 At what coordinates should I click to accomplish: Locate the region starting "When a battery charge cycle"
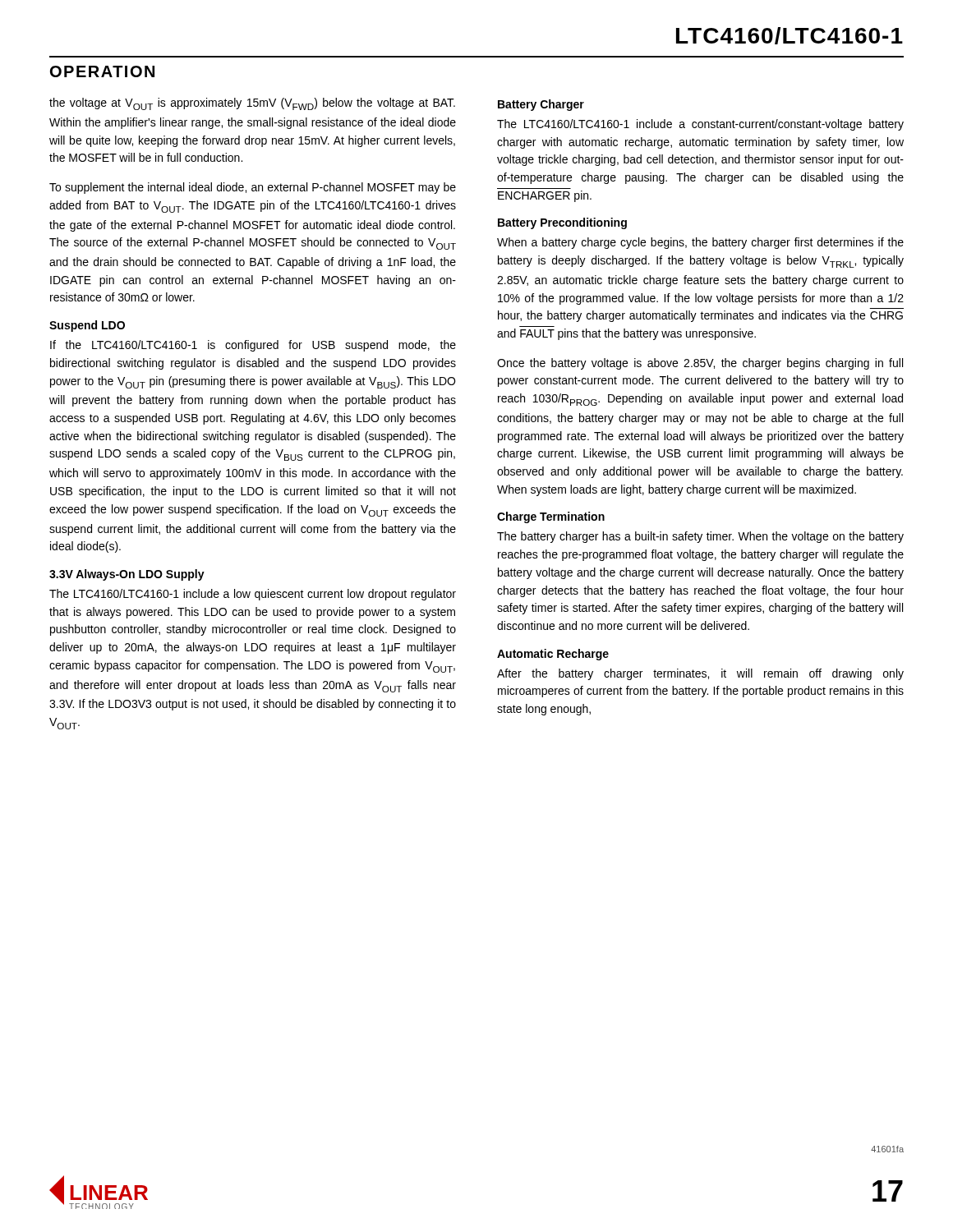700,288
